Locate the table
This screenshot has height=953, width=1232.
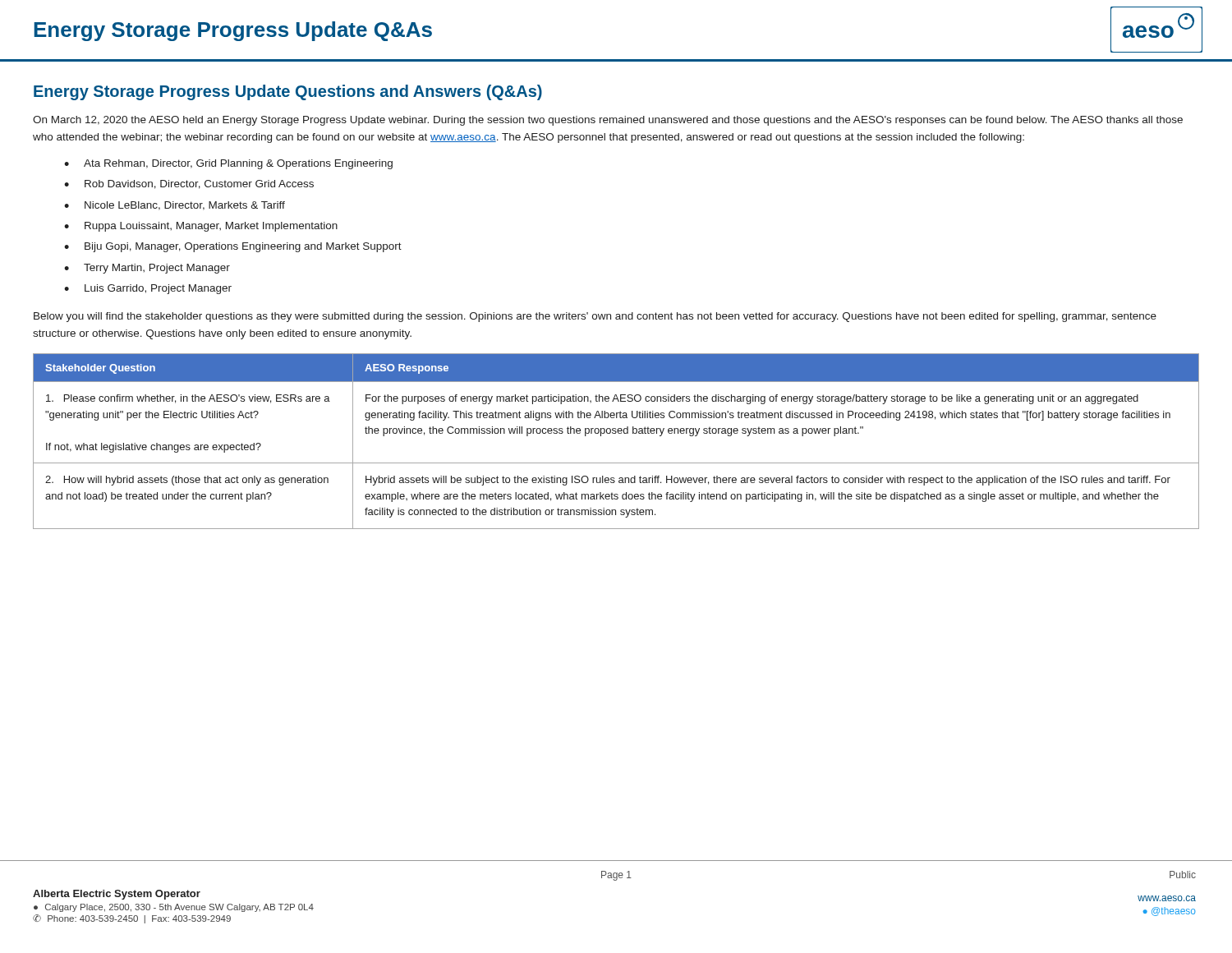pyautogui.click(x=616, y=441)
